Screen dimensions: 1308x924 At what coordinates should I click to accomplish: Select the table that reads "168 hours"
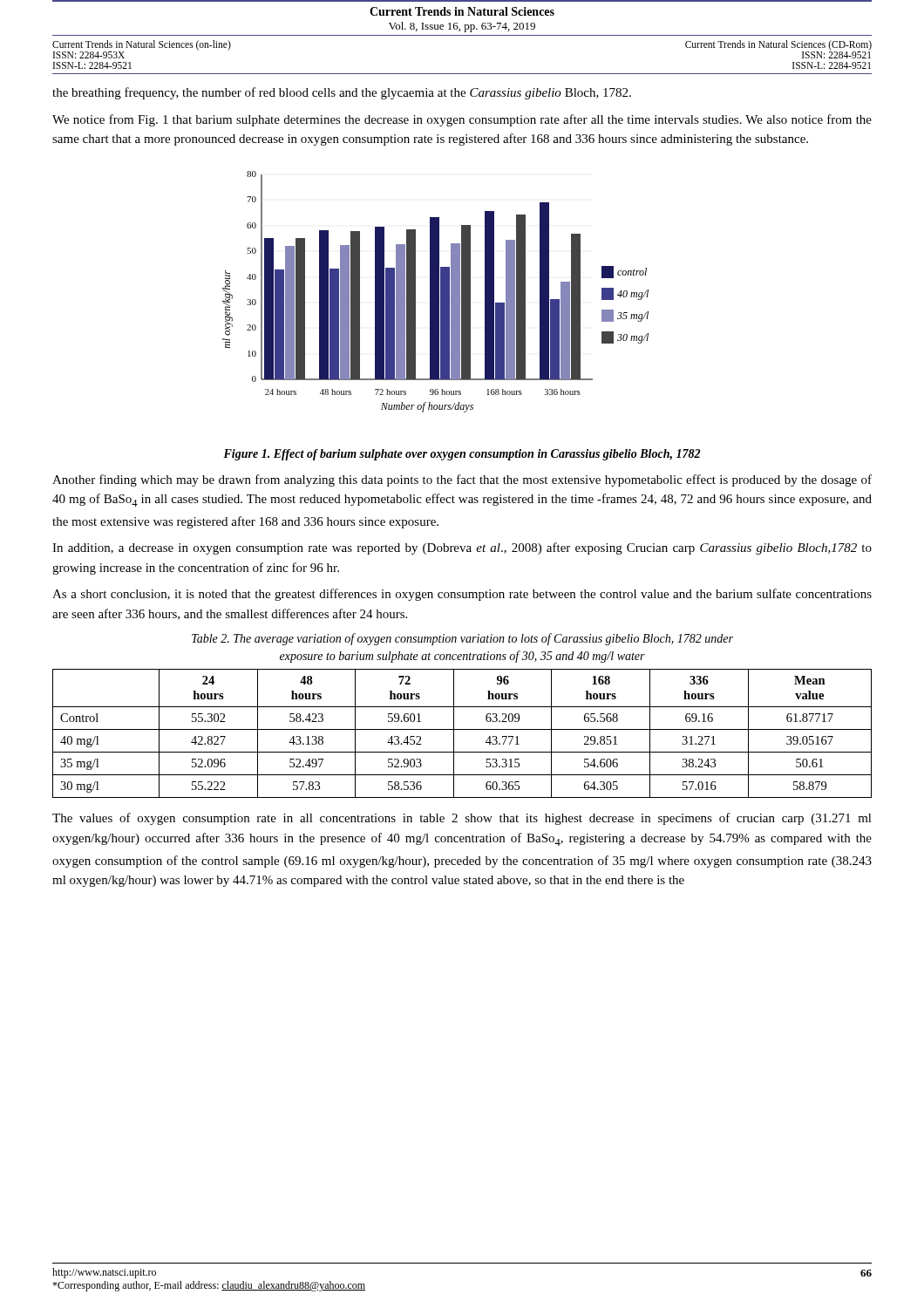point(462,734)
